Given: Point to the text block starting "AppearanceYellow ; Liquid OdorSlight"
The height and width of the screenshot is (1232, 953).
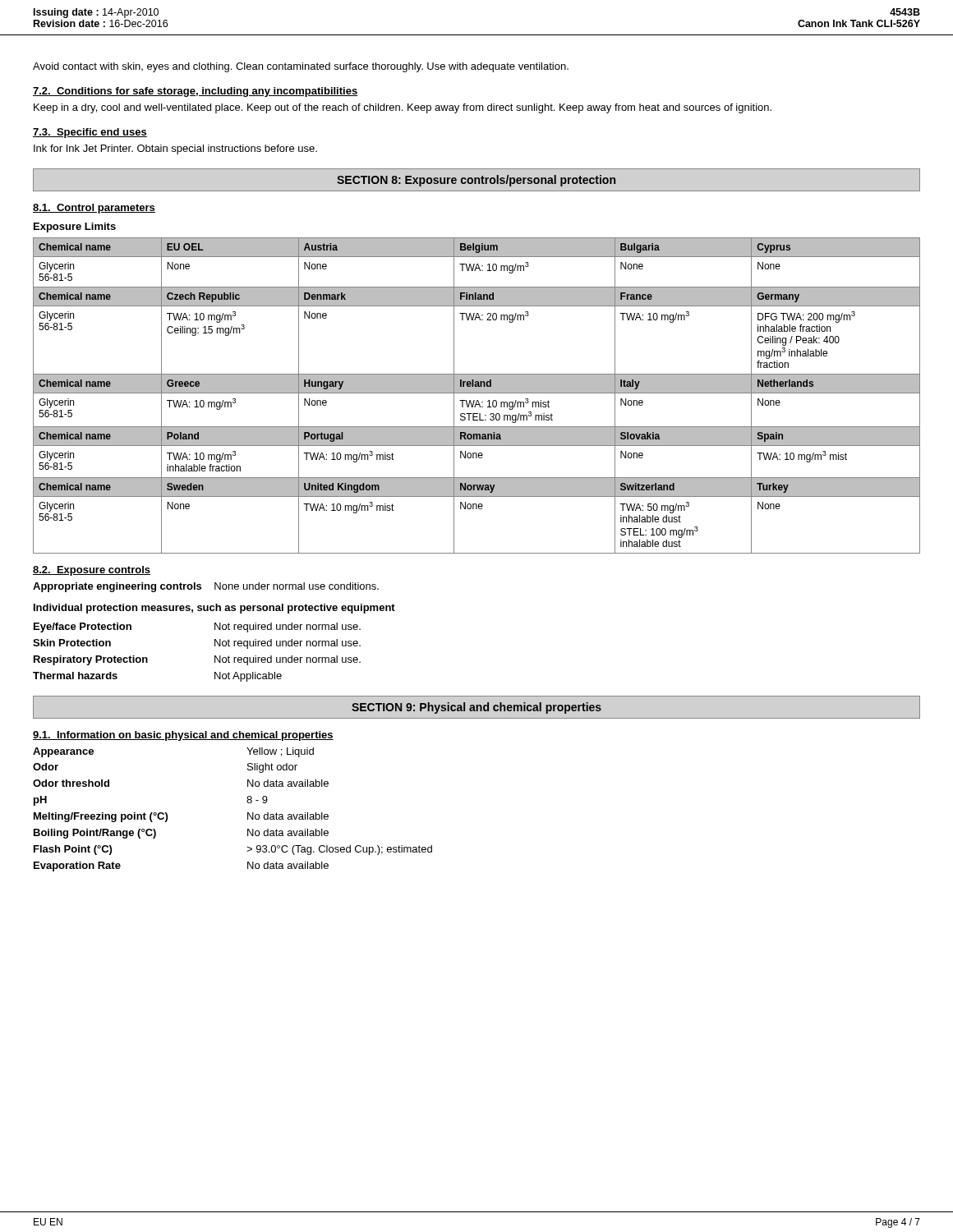Looking at the screenshot, I should coord(68,752).
